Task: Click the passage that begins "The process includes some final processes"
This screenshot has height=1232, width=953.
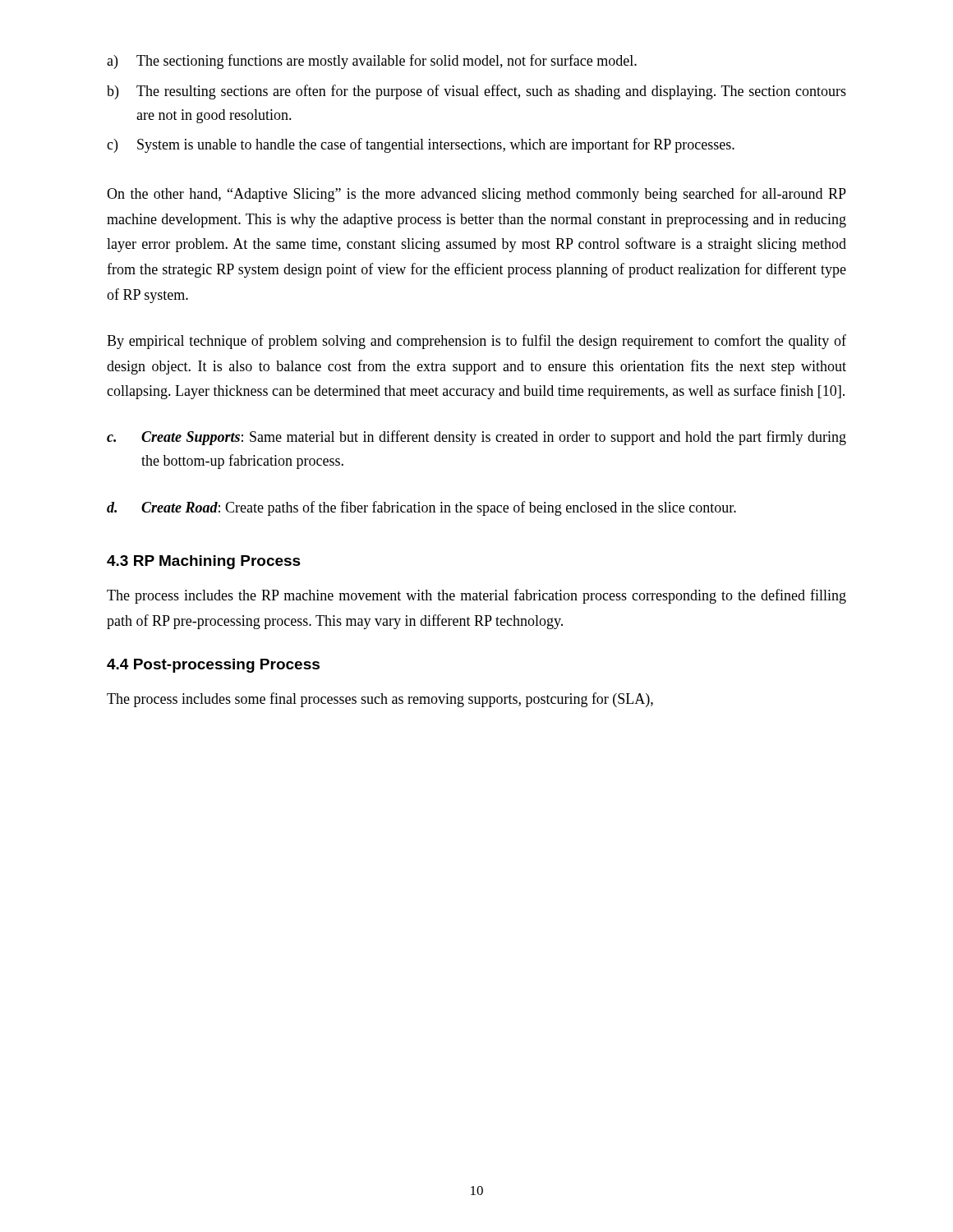Action: tap(380, 699)
